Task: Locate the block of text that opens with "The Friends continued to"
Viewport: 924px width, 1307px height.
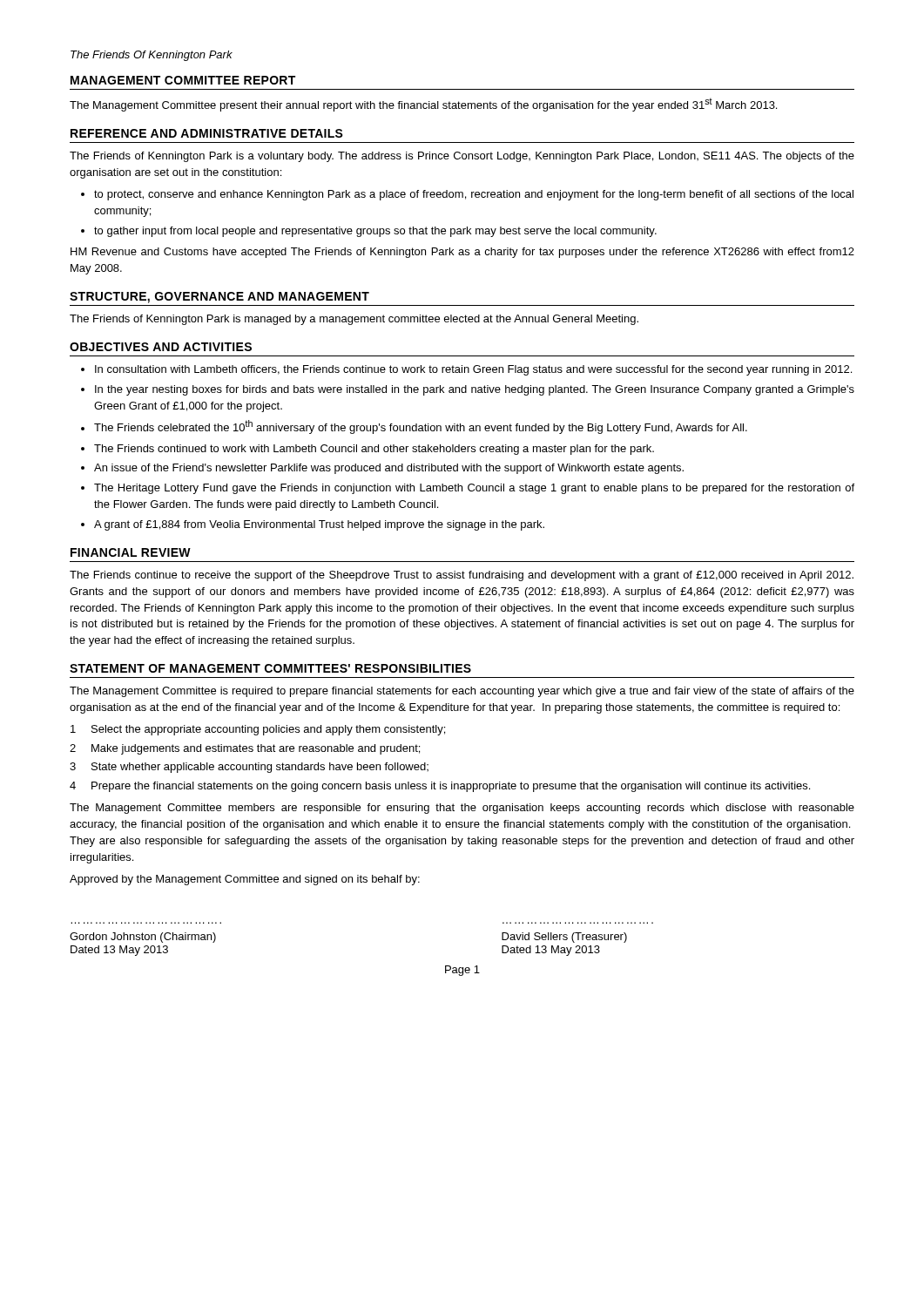Action: (x=374, y=448)
